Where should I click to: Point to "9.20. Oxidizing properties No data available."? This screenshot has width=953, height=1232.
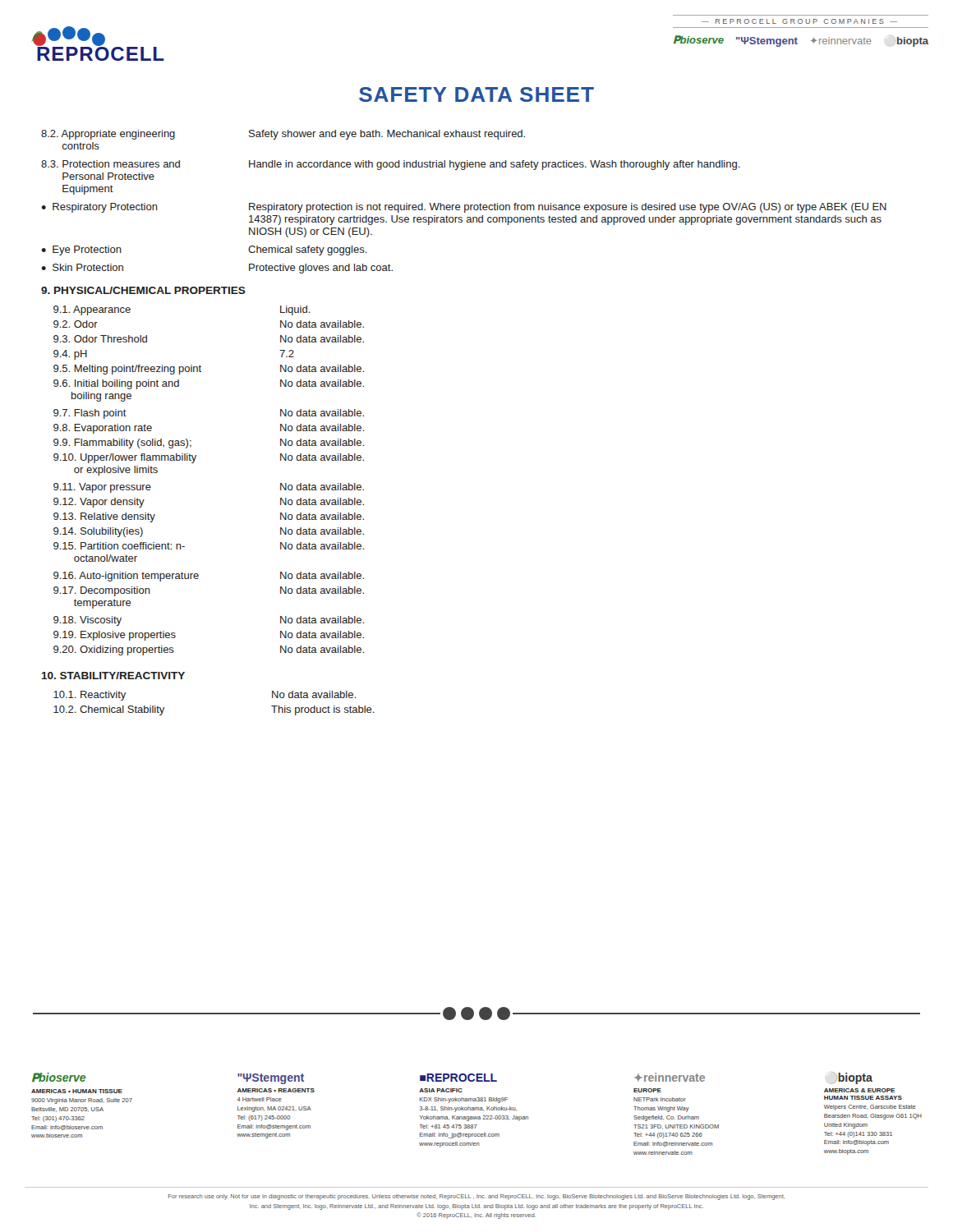point(110,650)
